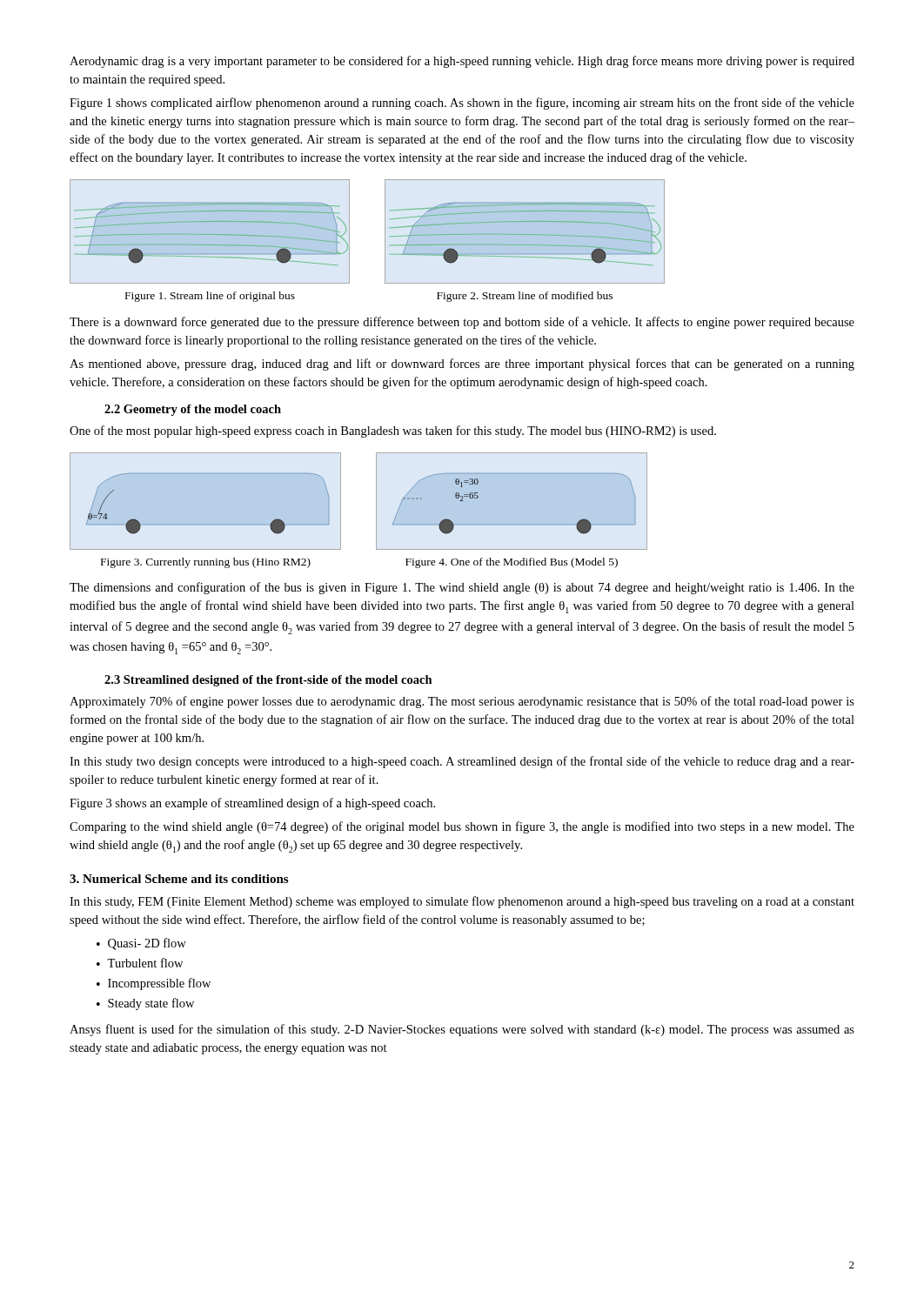Find the element starting "Figure 4. One of"

pos(512,561)
